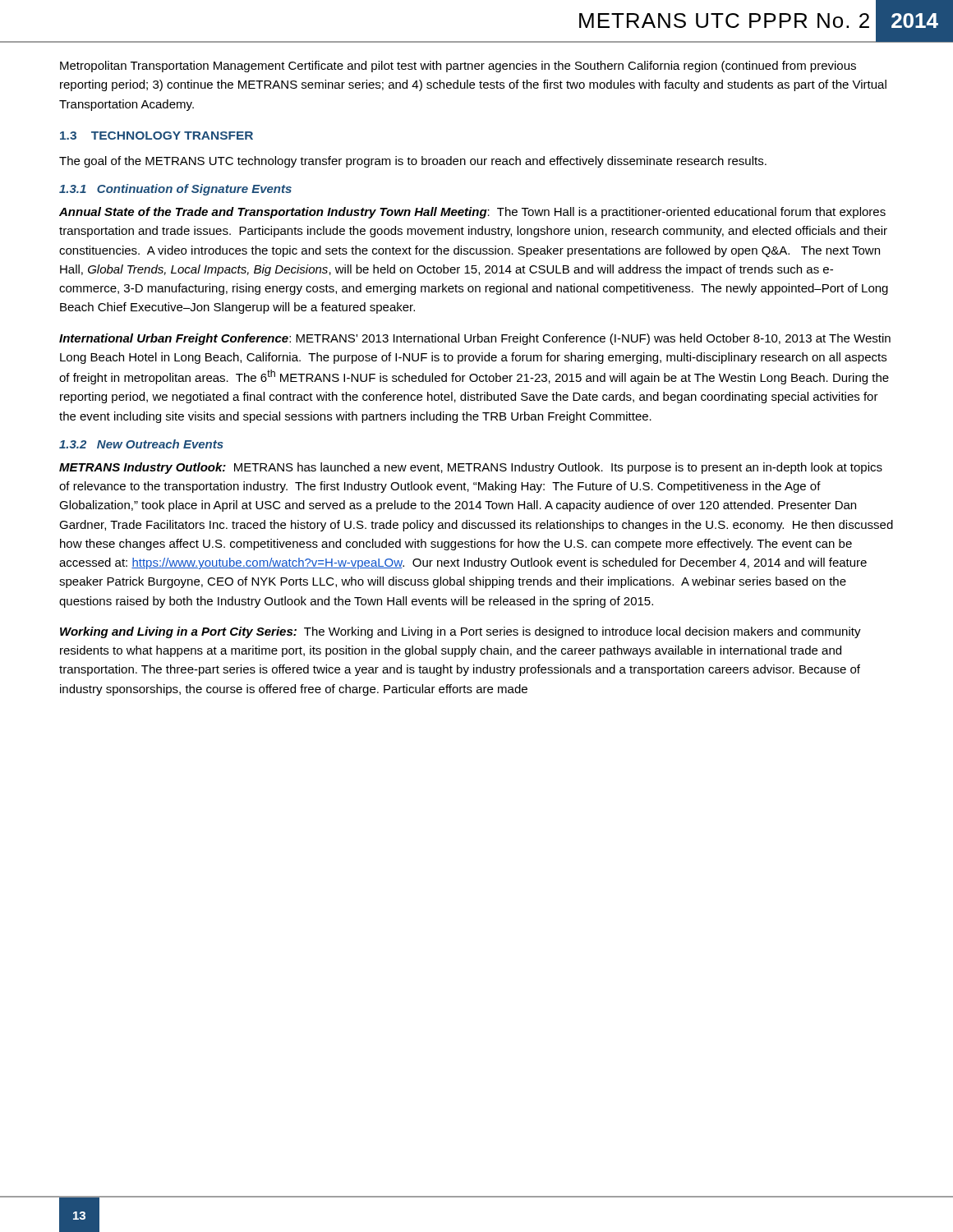This screenshot has height=1232, width=953.
Task: Point to "1.3.2 New Outreach Events"
Action: [141, 444]
